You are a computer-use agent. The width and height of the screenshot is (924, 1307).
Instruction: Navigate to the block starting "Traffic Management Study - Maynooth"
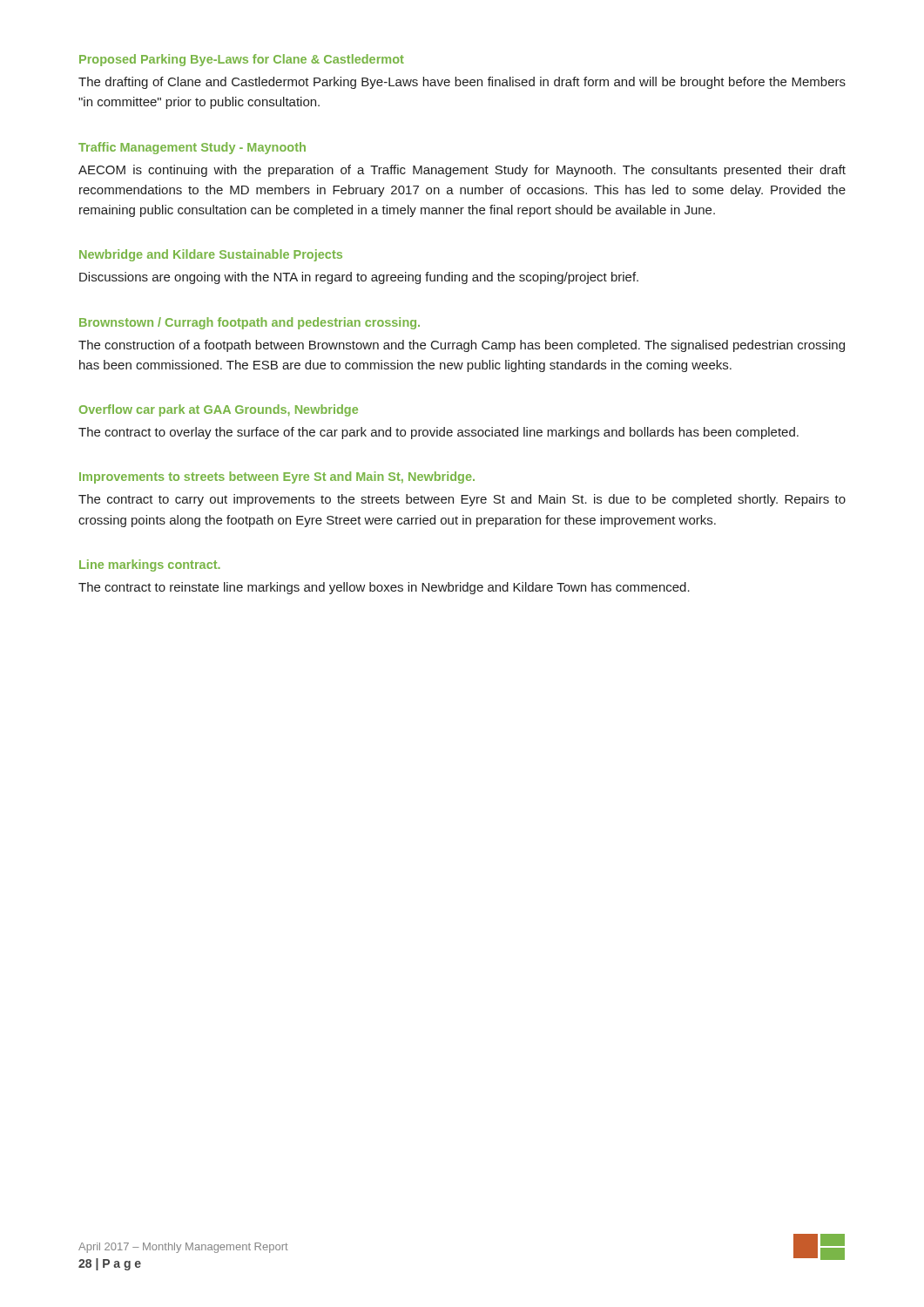(x=192, y=147)
